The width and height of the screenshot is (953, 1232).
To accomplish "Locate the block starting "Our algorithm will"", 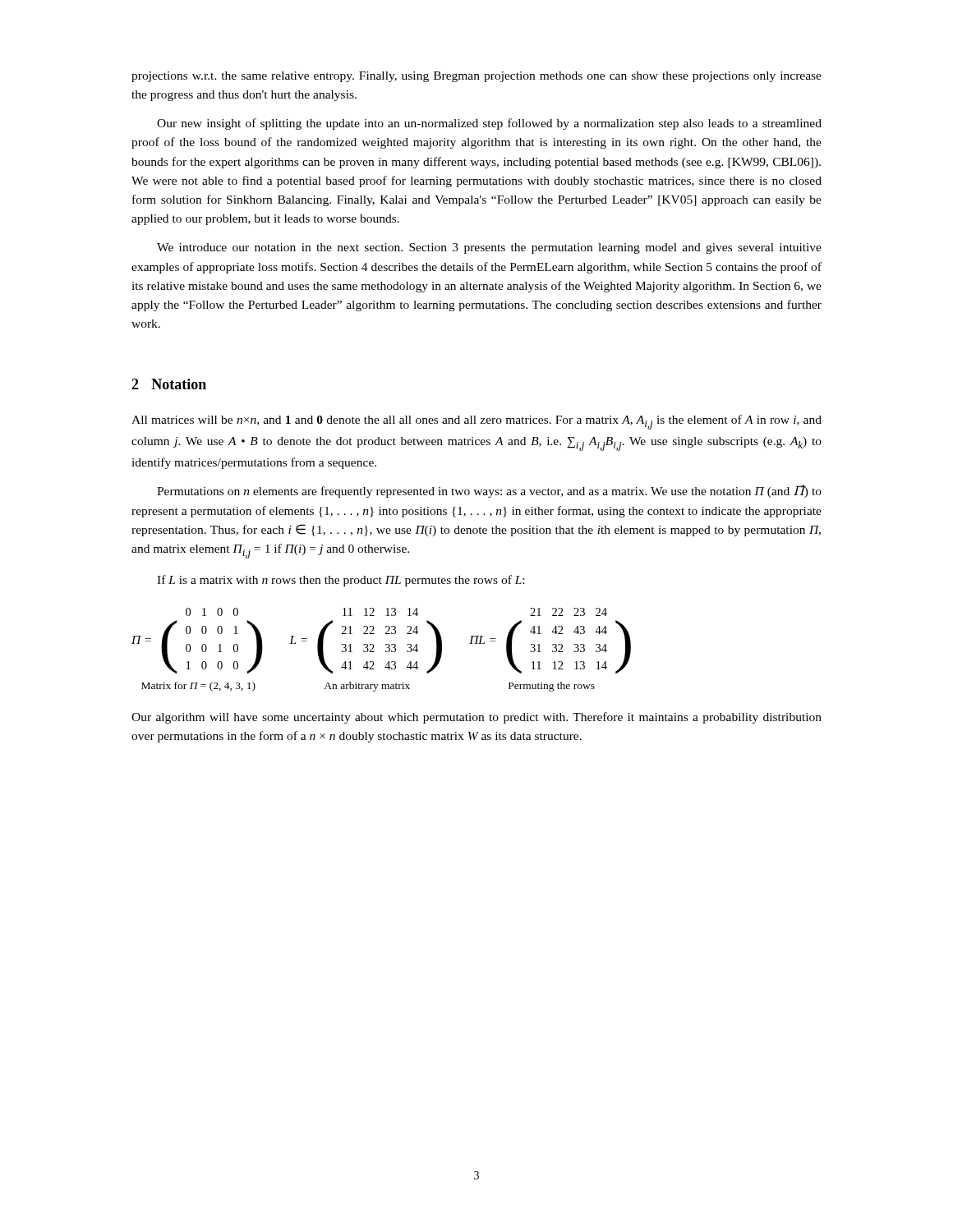I will click(x=476, y=726).
